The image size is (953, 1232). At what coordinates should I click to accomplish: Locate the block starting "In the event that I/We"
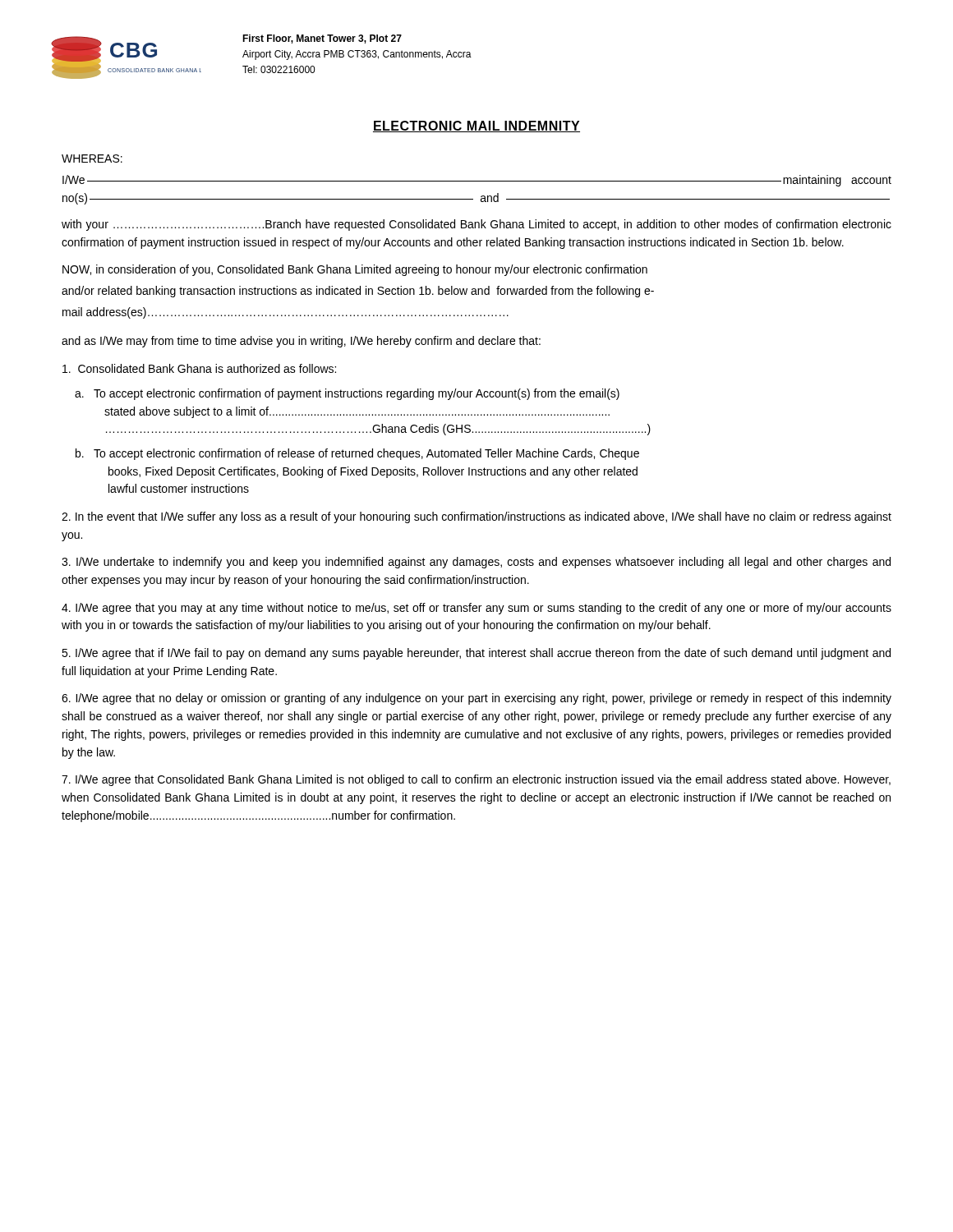coord(476,526)
